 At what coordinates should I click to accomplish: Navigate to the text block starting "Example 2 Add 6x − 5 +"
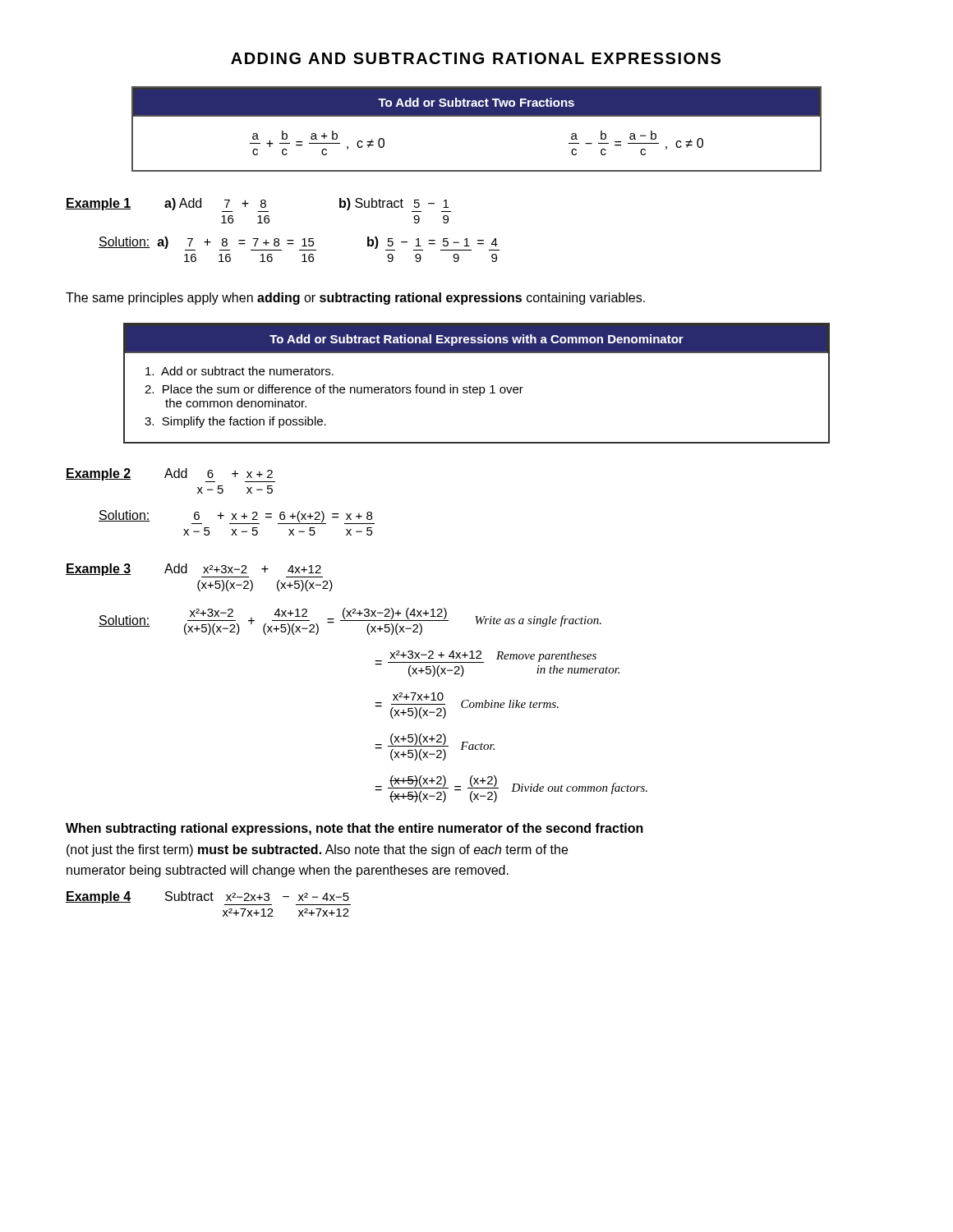point(170,482)
